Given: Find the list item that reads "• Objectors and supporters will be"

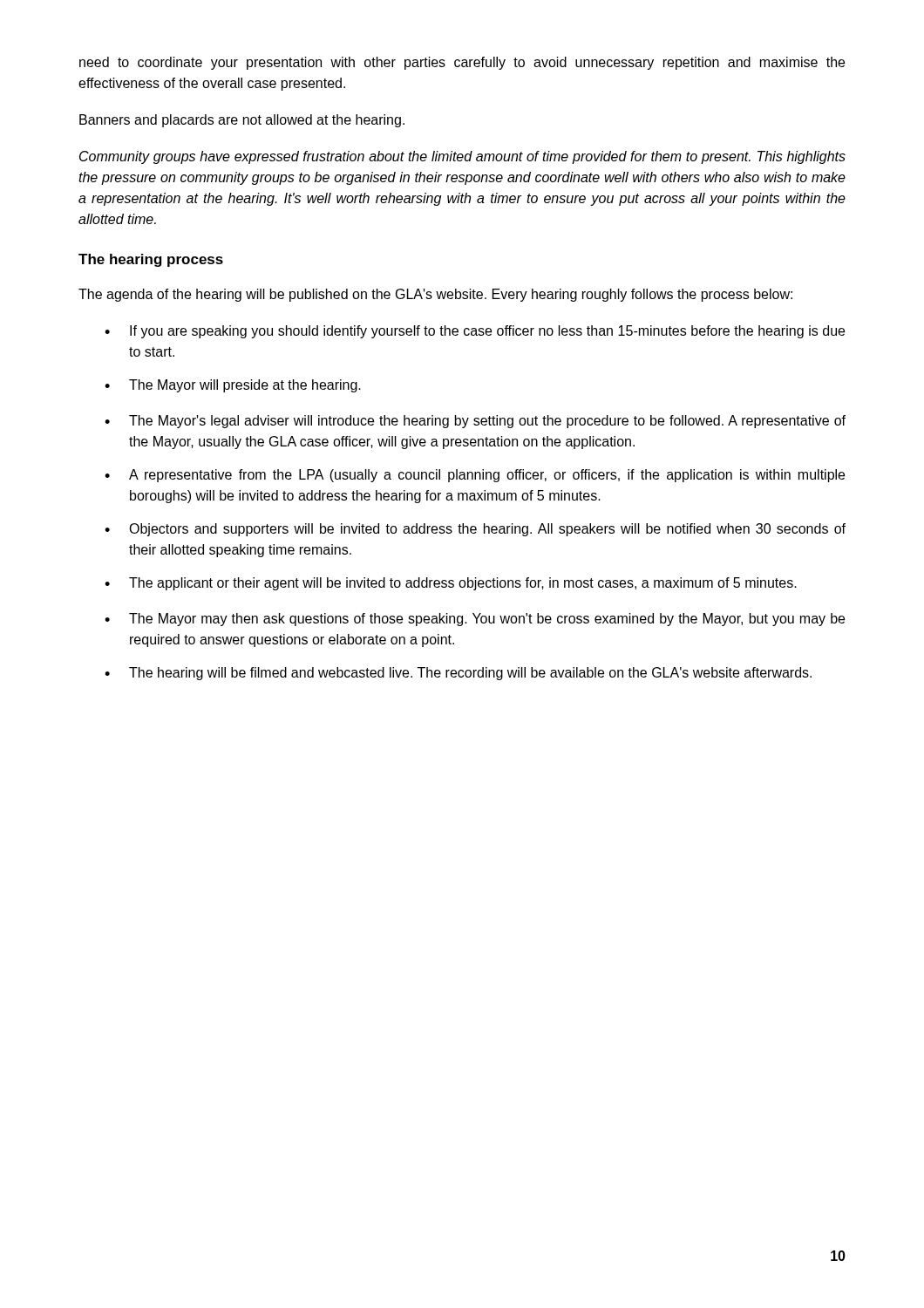Looking at the screenshot, I should click(x=475, y=540).
